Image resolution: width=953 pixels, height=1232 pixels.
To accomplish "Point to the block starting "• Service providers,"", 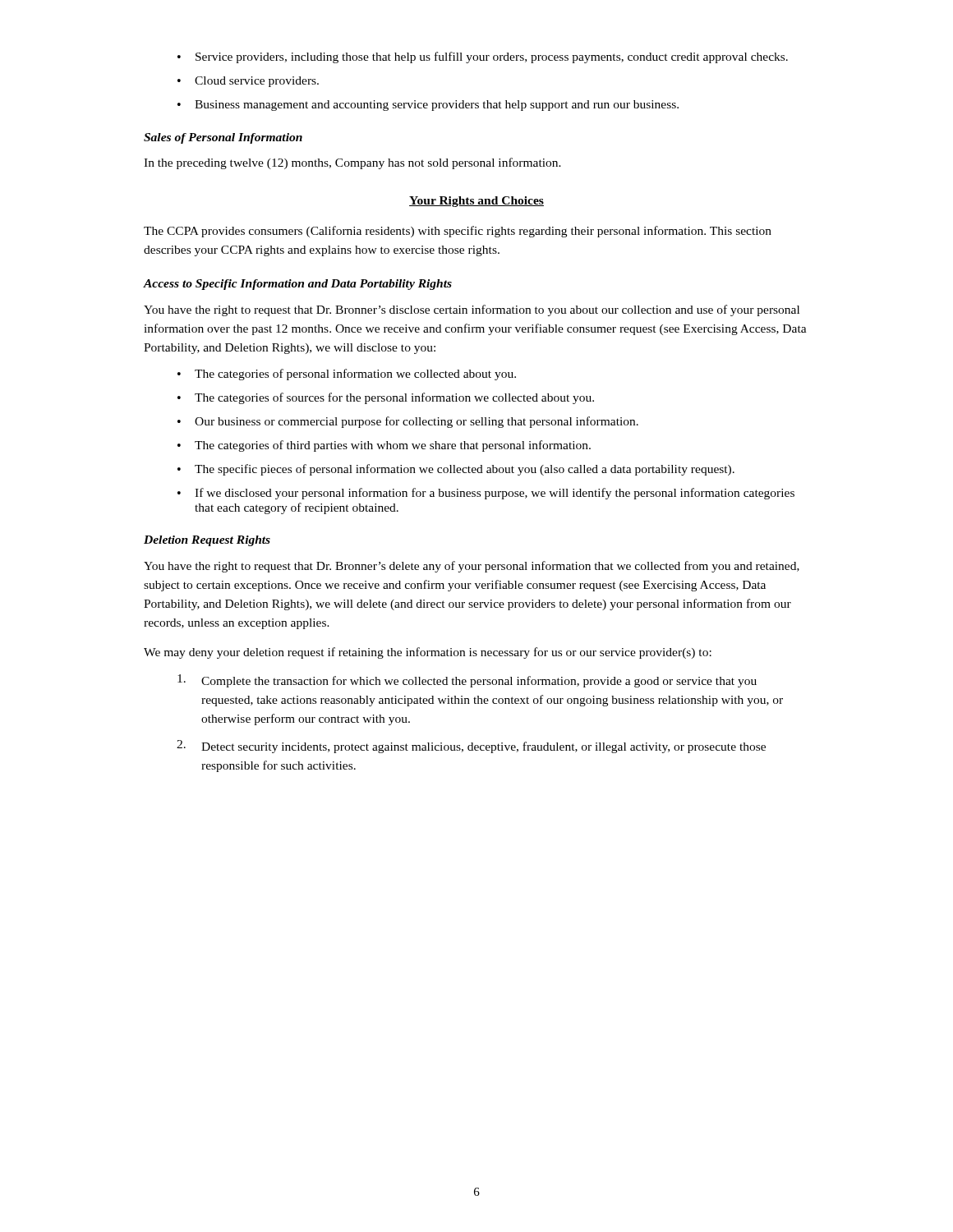I will tap(493, 57).
